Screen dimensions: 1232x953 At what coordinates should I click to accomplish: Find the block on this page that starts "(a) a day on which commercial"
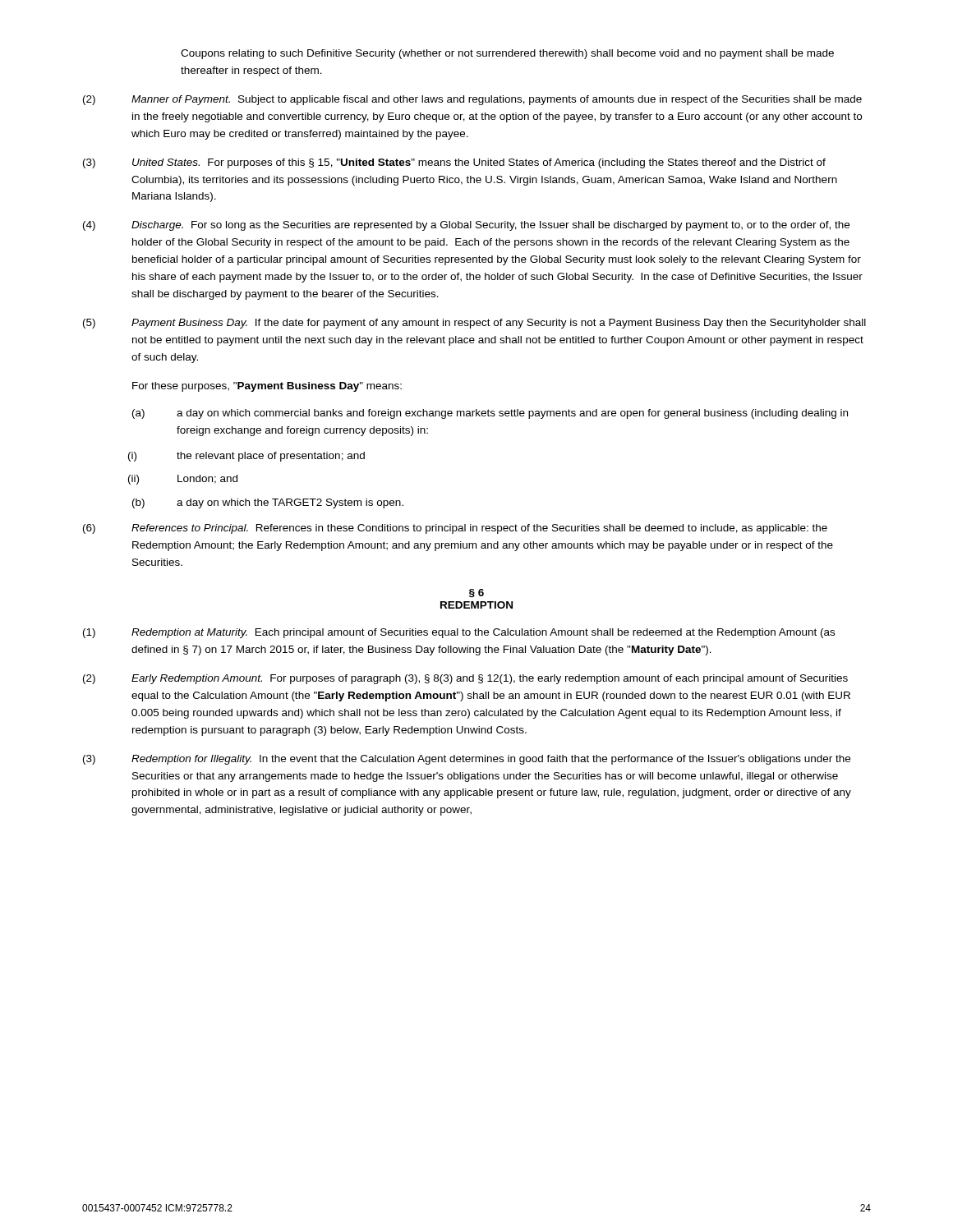[501, 422]
